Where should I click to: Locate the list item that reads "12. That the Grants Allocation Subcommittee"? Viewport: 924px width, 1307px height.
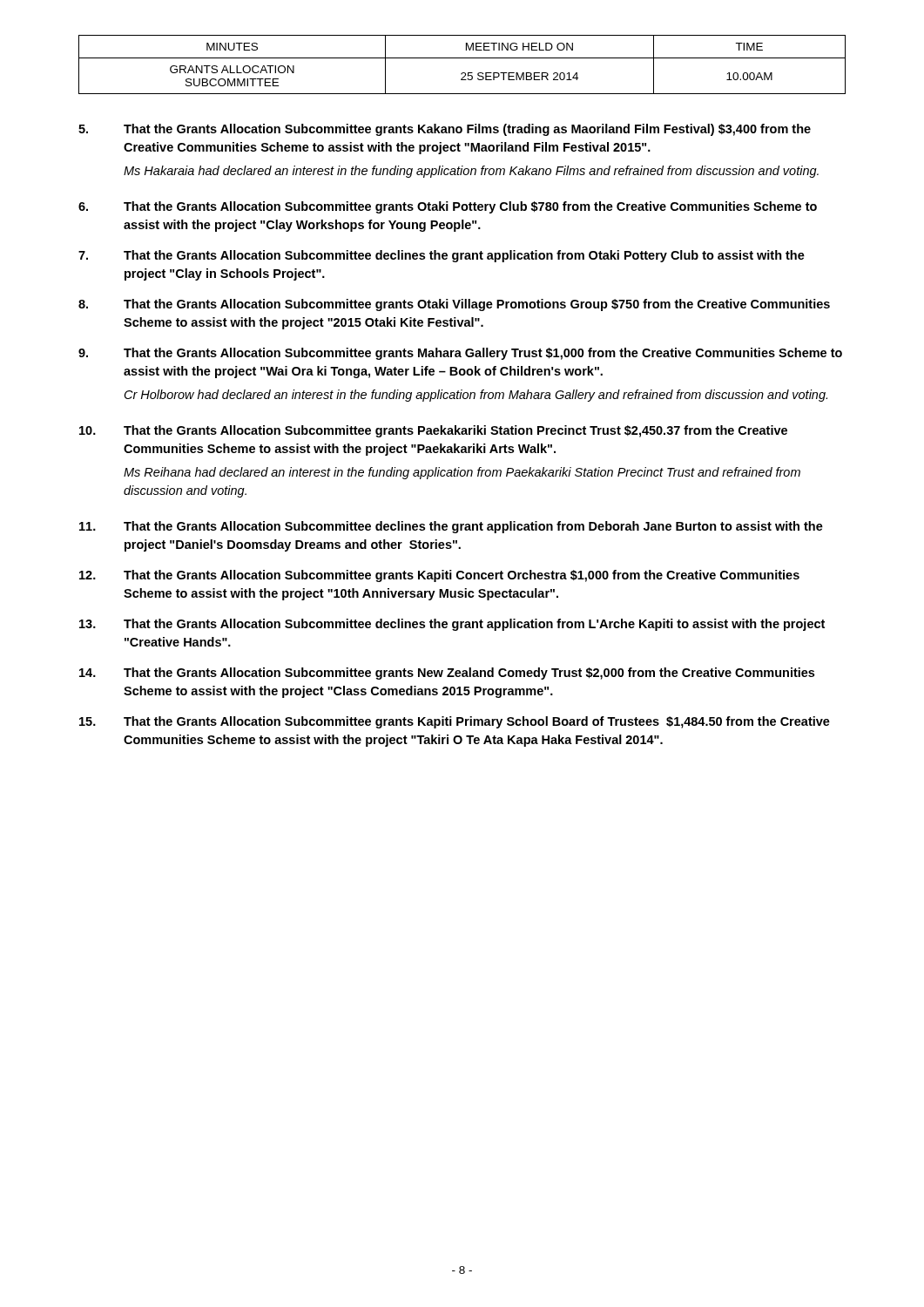point(462,585)
